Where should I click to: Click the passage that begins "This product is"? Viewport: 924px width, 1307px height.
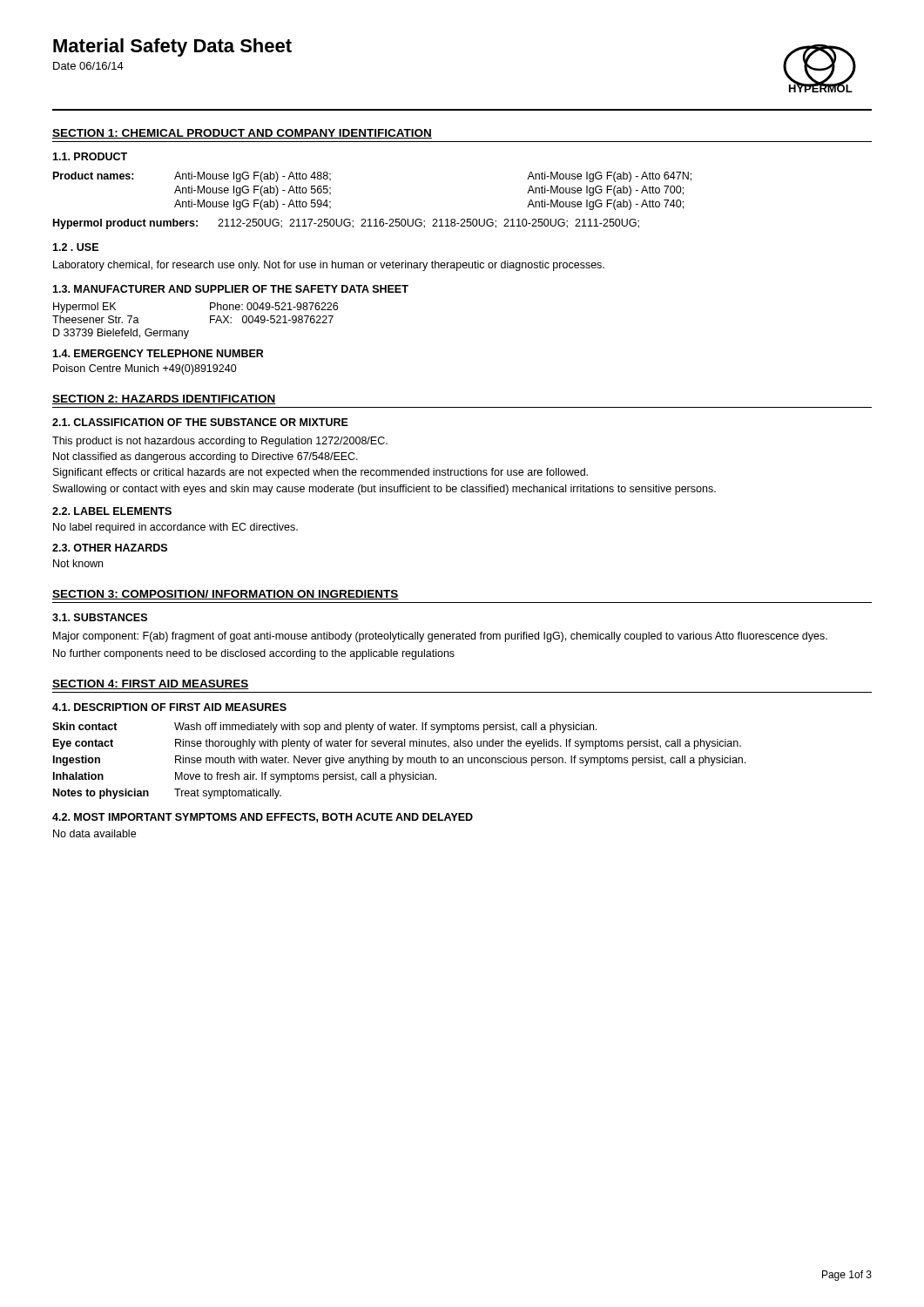(384, 465)
